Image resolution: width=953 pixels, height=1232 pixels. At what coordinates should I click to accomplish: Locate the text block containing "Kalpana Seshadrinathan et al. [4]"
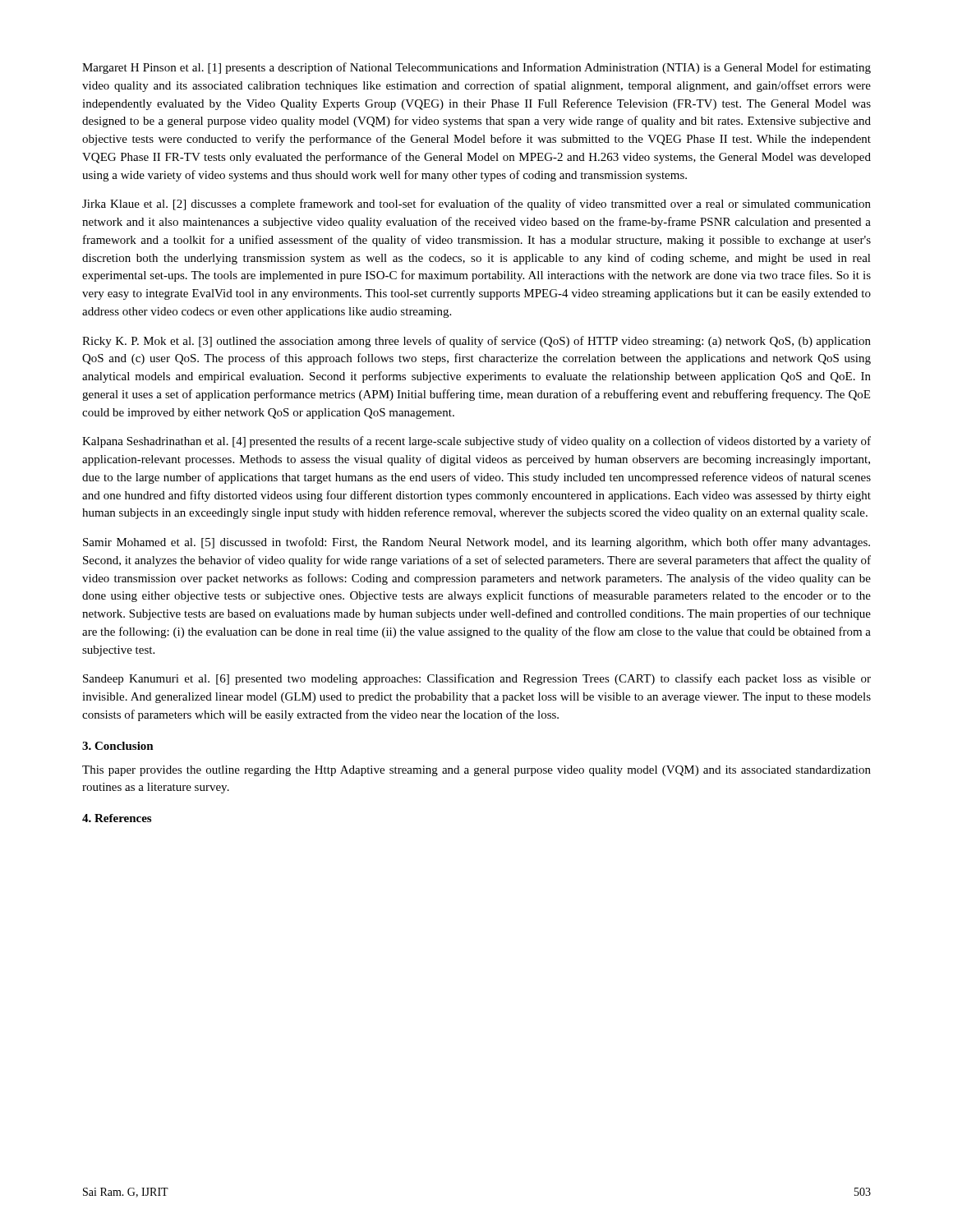click(x=476, y=478)
